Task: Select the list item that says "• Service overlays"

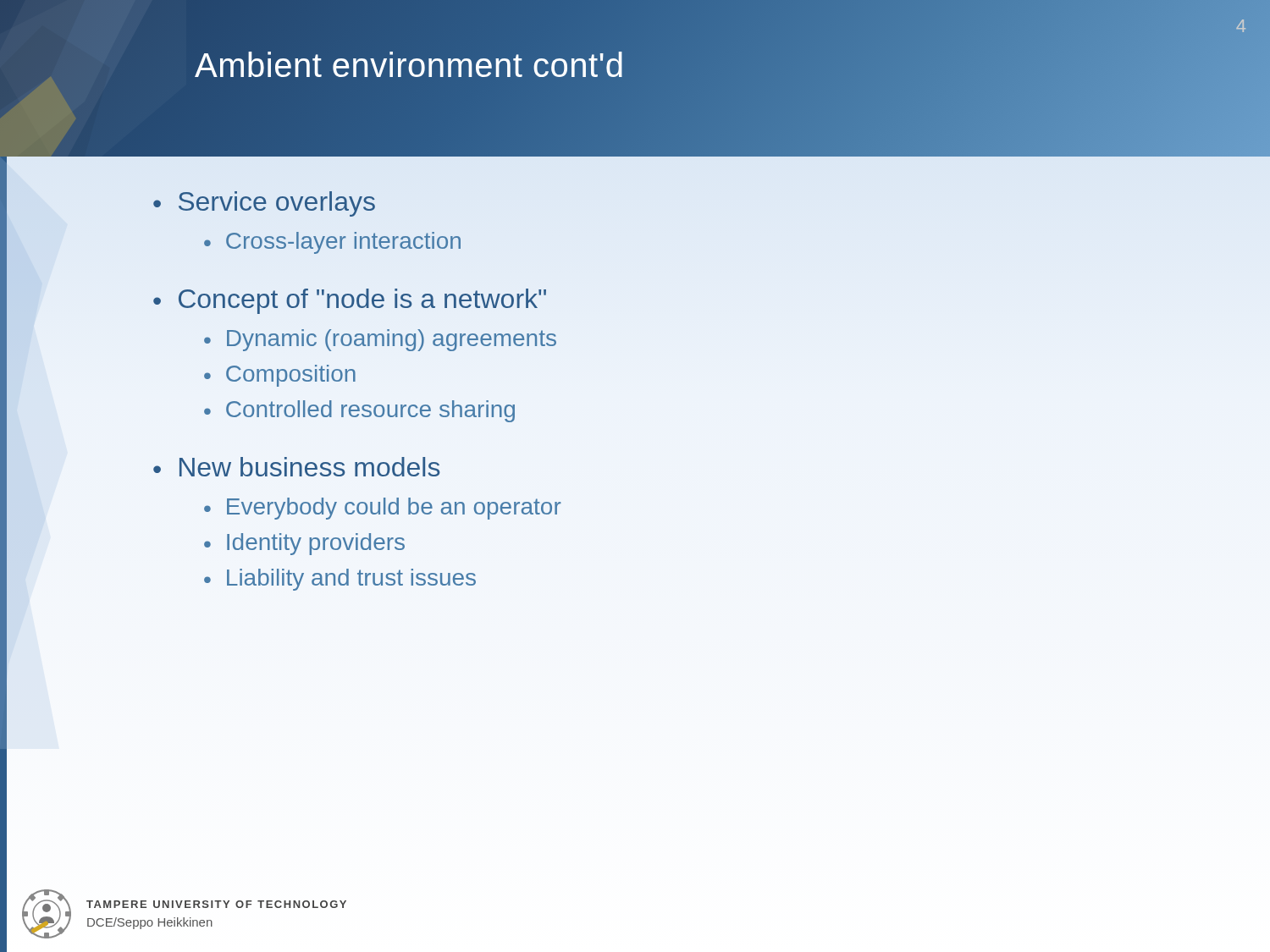Action: (x=264, y=203)
